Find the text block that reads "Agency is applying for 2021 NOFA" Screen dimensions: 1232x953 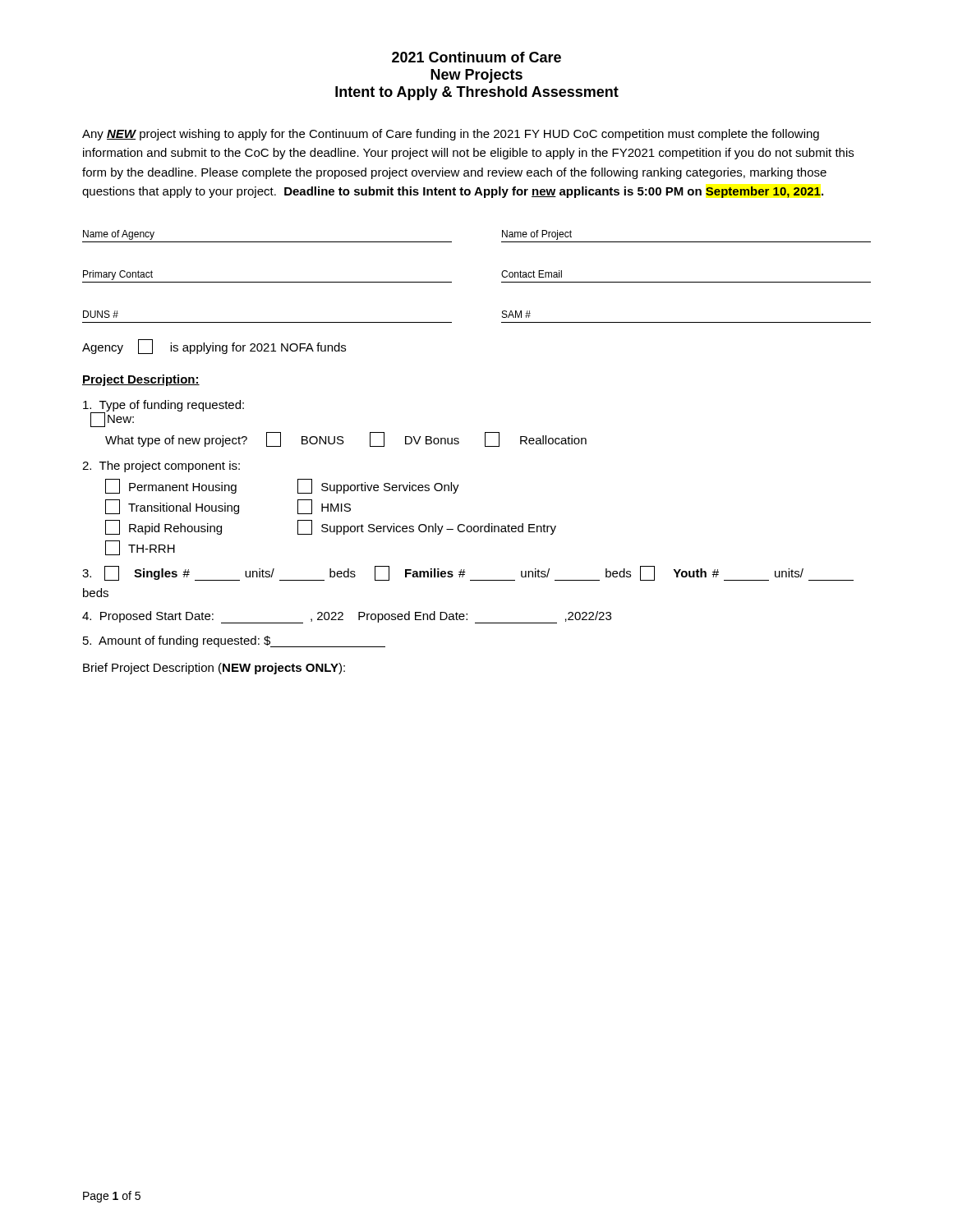214,347
